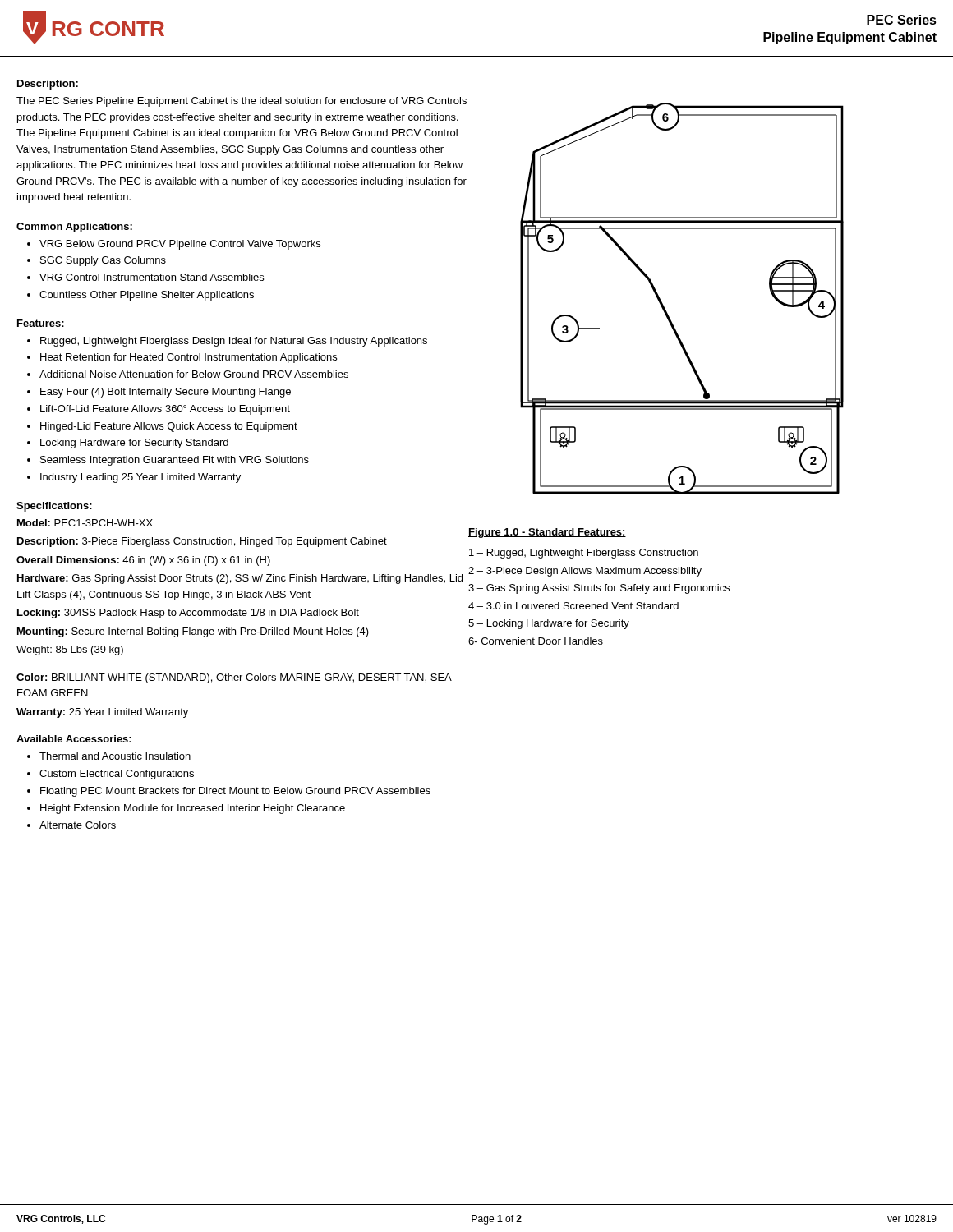Click on the list item that reads "6- Convenient Door Handles"
953x1232 pixels.
(536, 641)
